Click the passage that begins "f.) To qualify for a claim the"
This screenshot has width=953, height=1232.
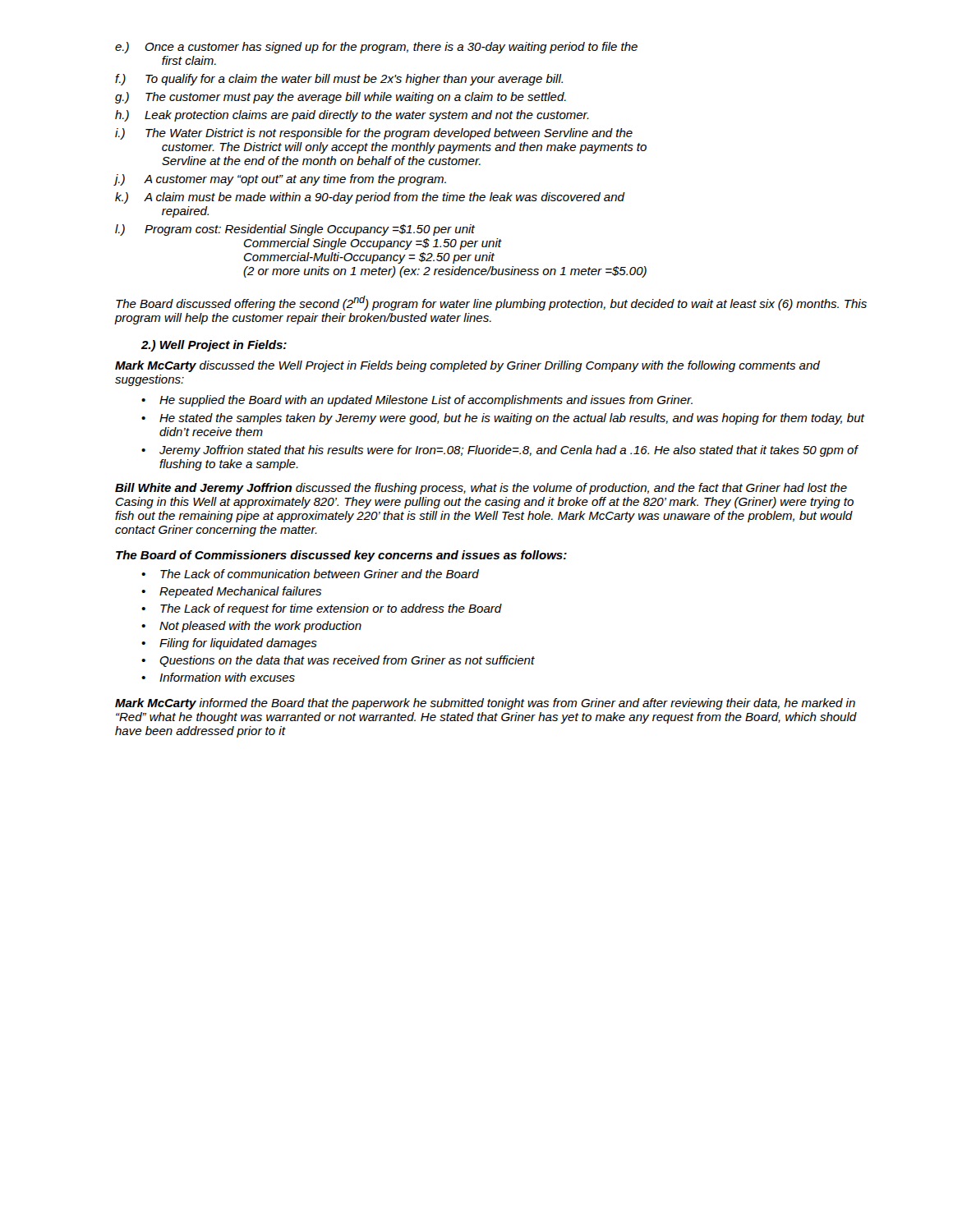tap(493, 78)
